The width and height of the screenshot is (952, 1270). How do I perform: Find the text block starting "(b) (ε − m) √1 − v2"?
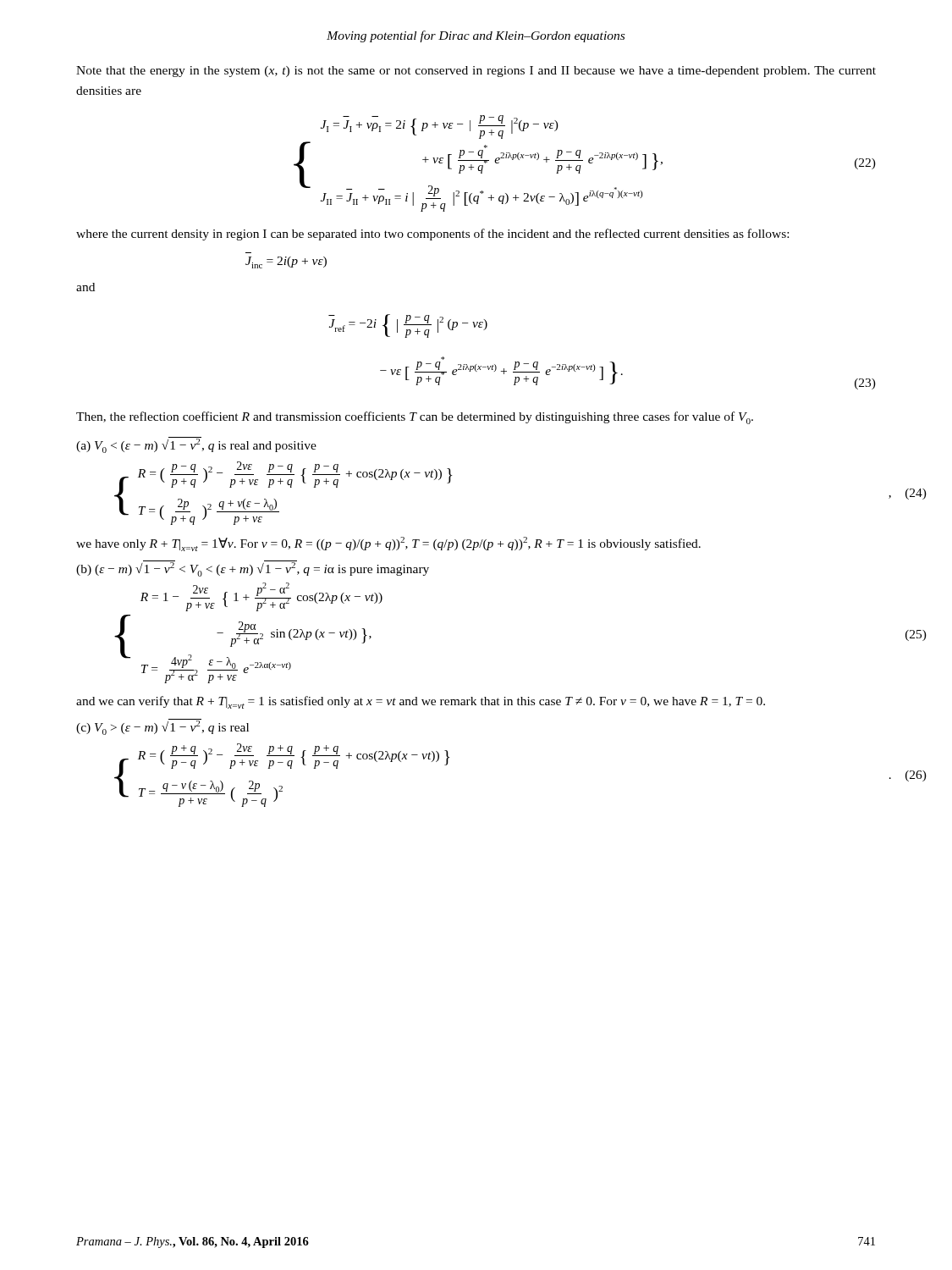pos(253,569)
